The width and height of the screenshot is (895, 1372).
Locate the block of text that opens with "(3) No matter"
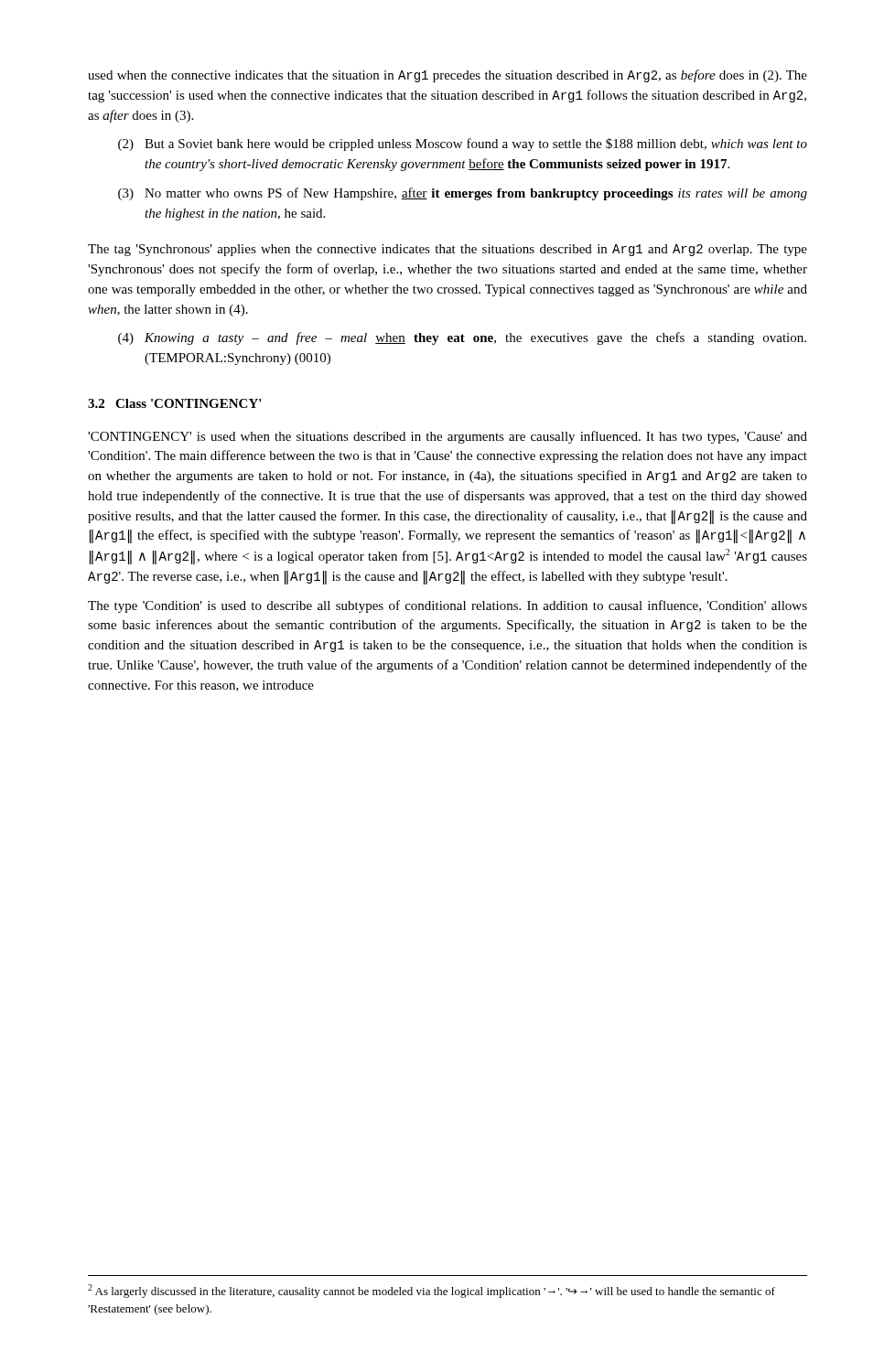click(x=448, y=203)
